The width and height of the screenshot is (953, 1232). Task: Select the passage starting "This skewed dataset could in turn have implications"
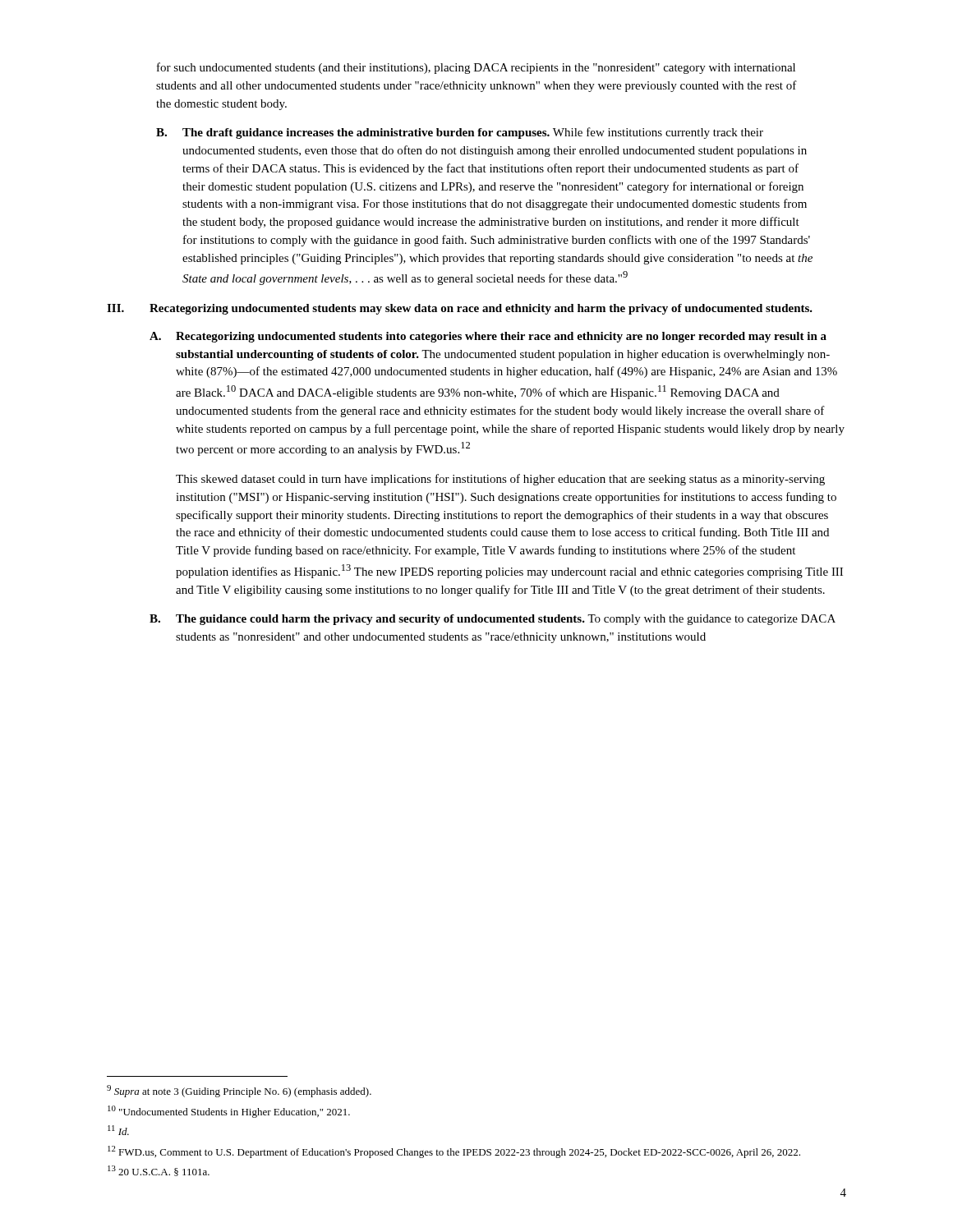point(510,534)
